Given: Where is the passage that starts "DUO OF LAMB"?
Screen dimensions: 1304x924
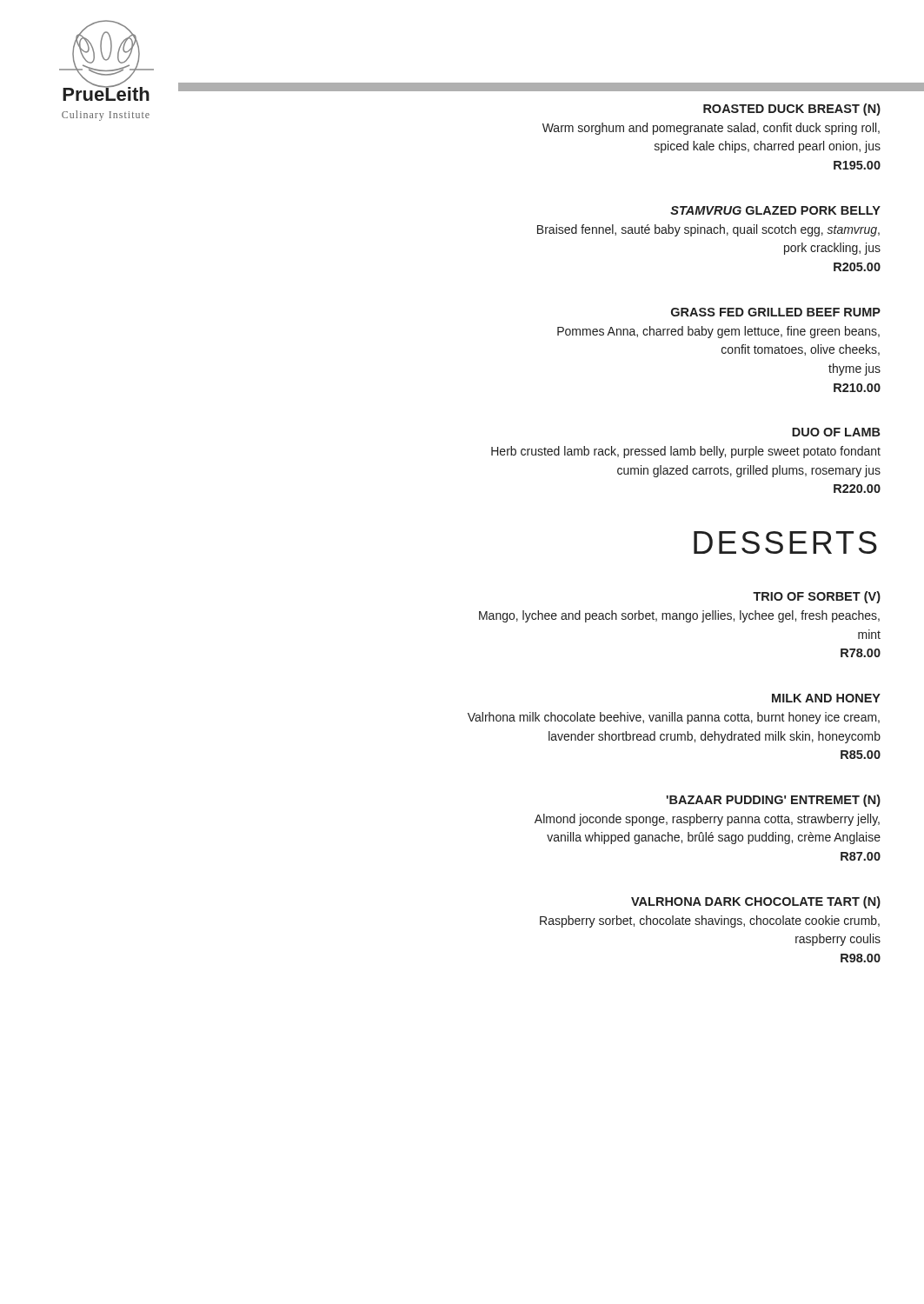Looking at the screenshot, I should [527, 461].
